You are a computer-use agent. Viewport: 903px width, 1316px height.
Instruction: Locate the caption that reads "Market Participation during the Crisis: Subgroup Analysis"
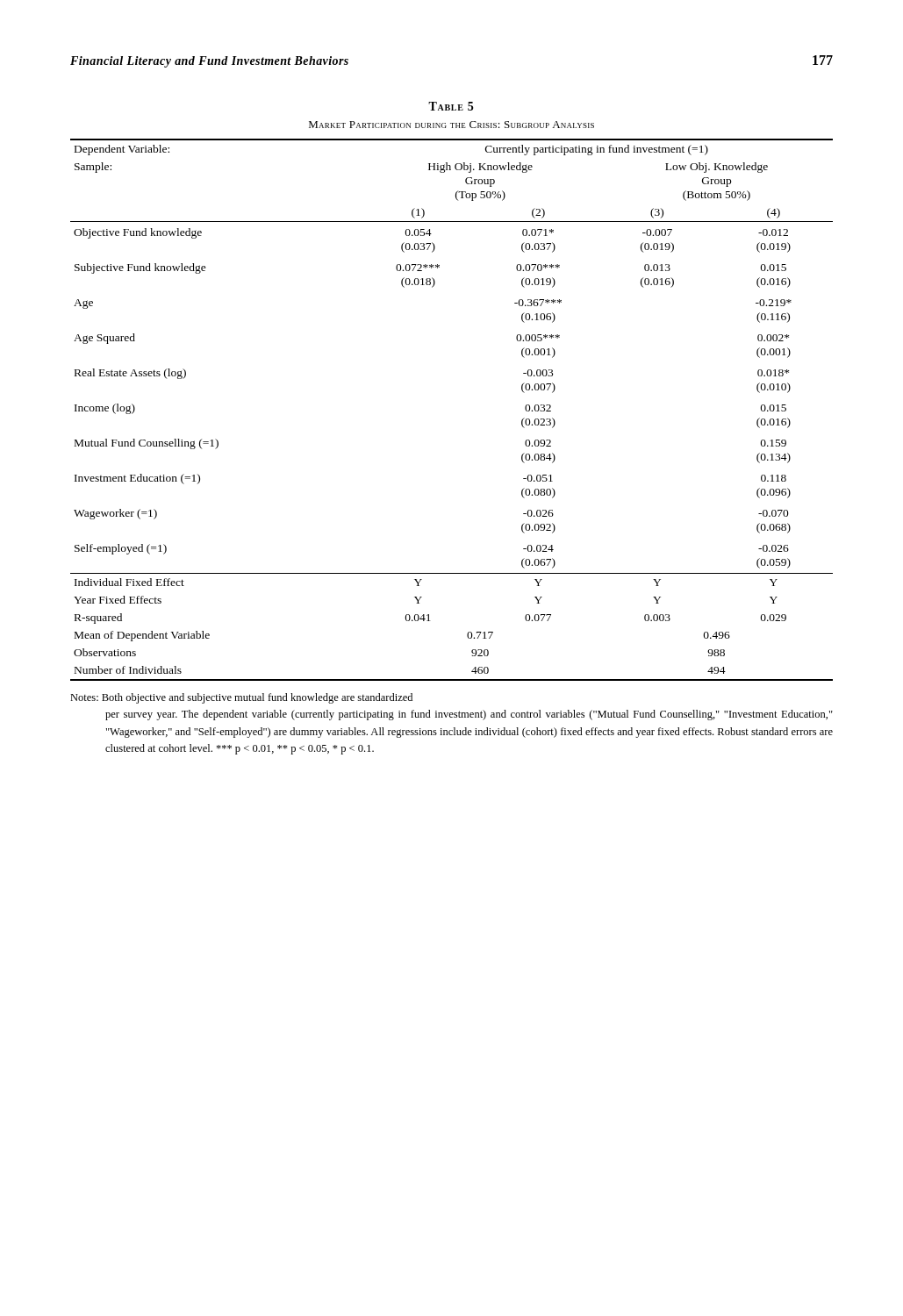click(x=452, y=124)
